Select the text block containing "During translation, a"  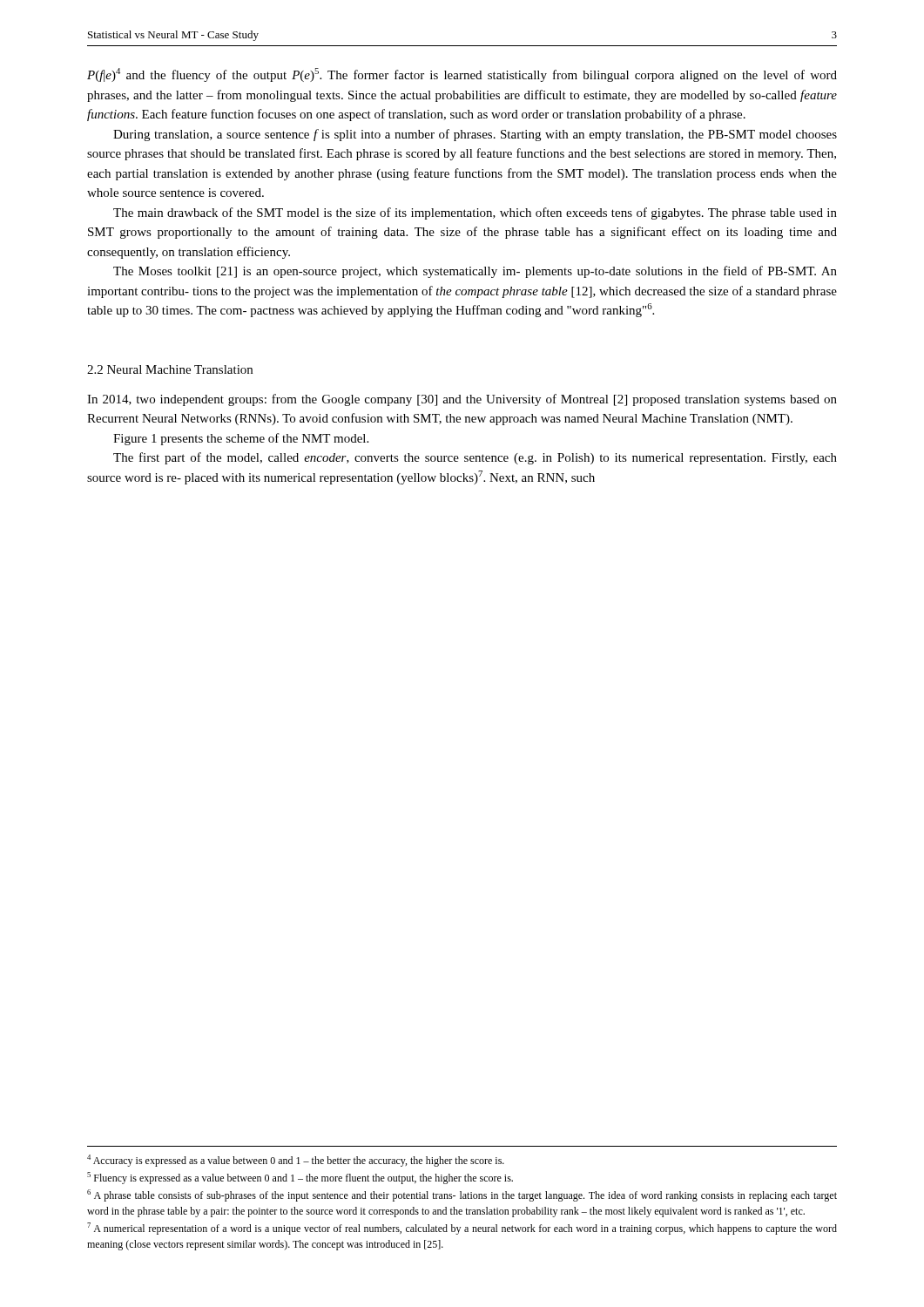click(x=462, y=163)
